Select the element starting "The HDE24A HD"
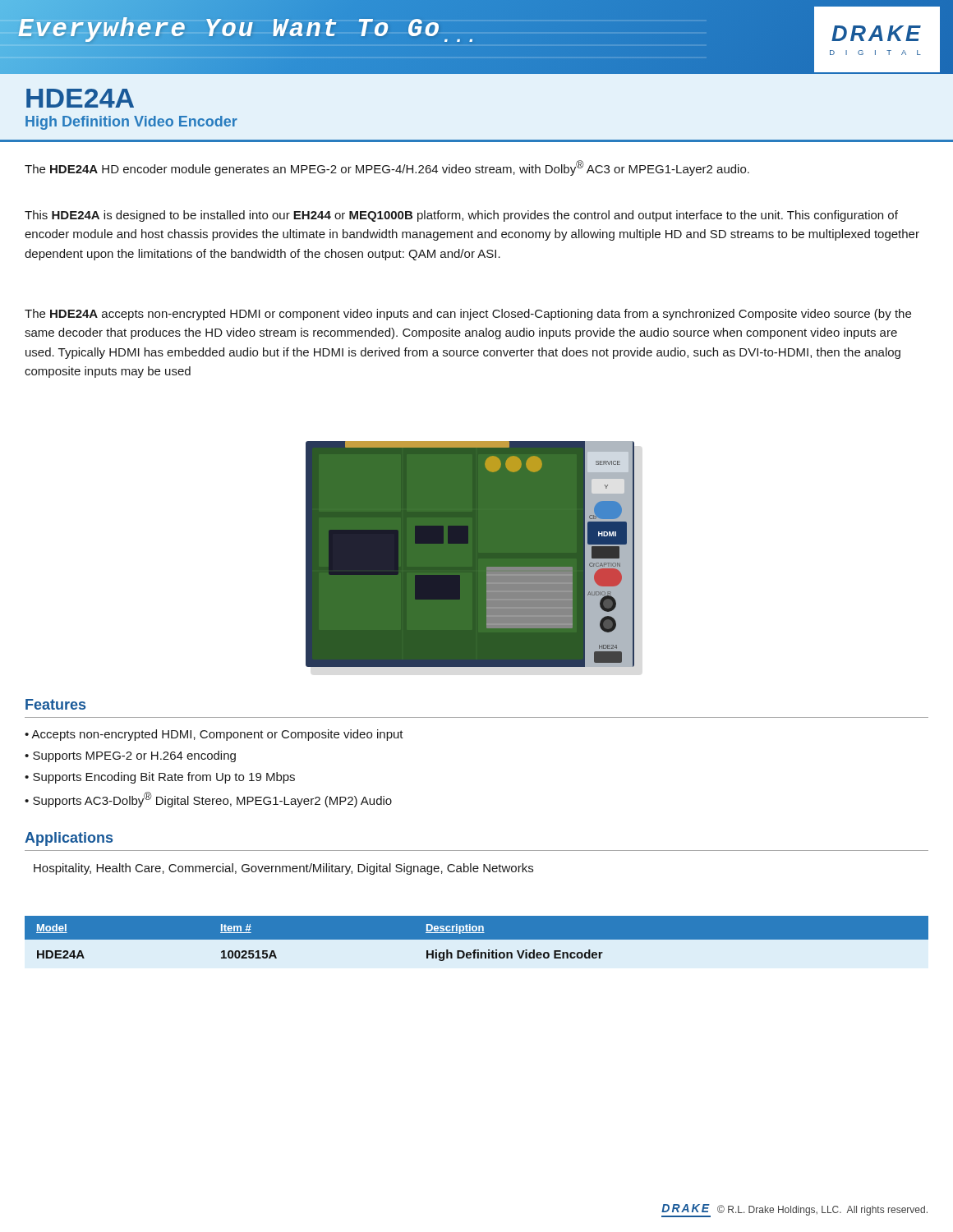Image resolution: width=953 pixels, height=1232 pixels. 387,168
